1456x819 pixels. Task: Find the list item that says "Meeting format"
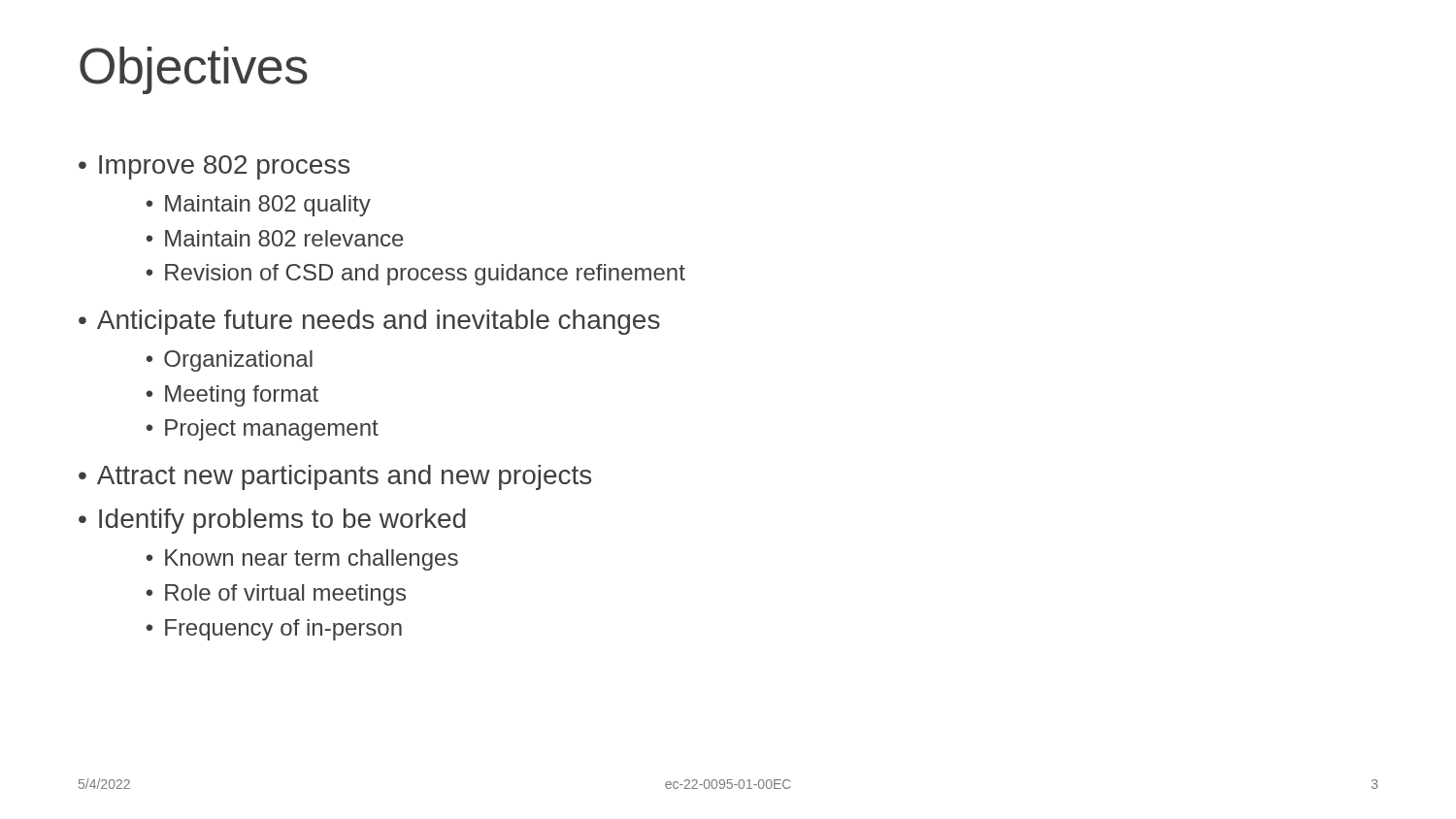pos(241,394)
